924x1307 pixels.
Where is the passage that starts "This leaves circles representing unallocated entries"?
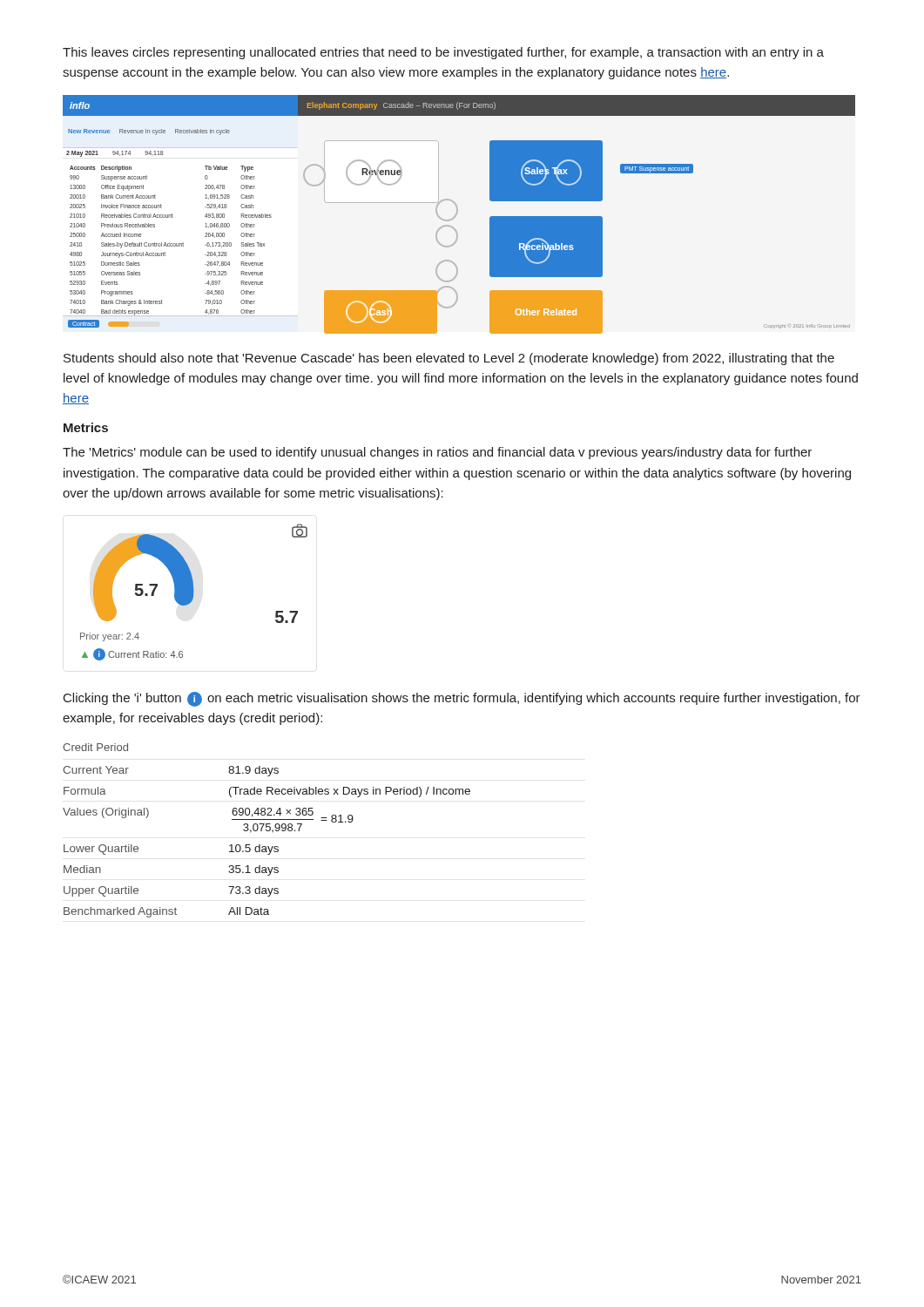(x=443, y=62)
